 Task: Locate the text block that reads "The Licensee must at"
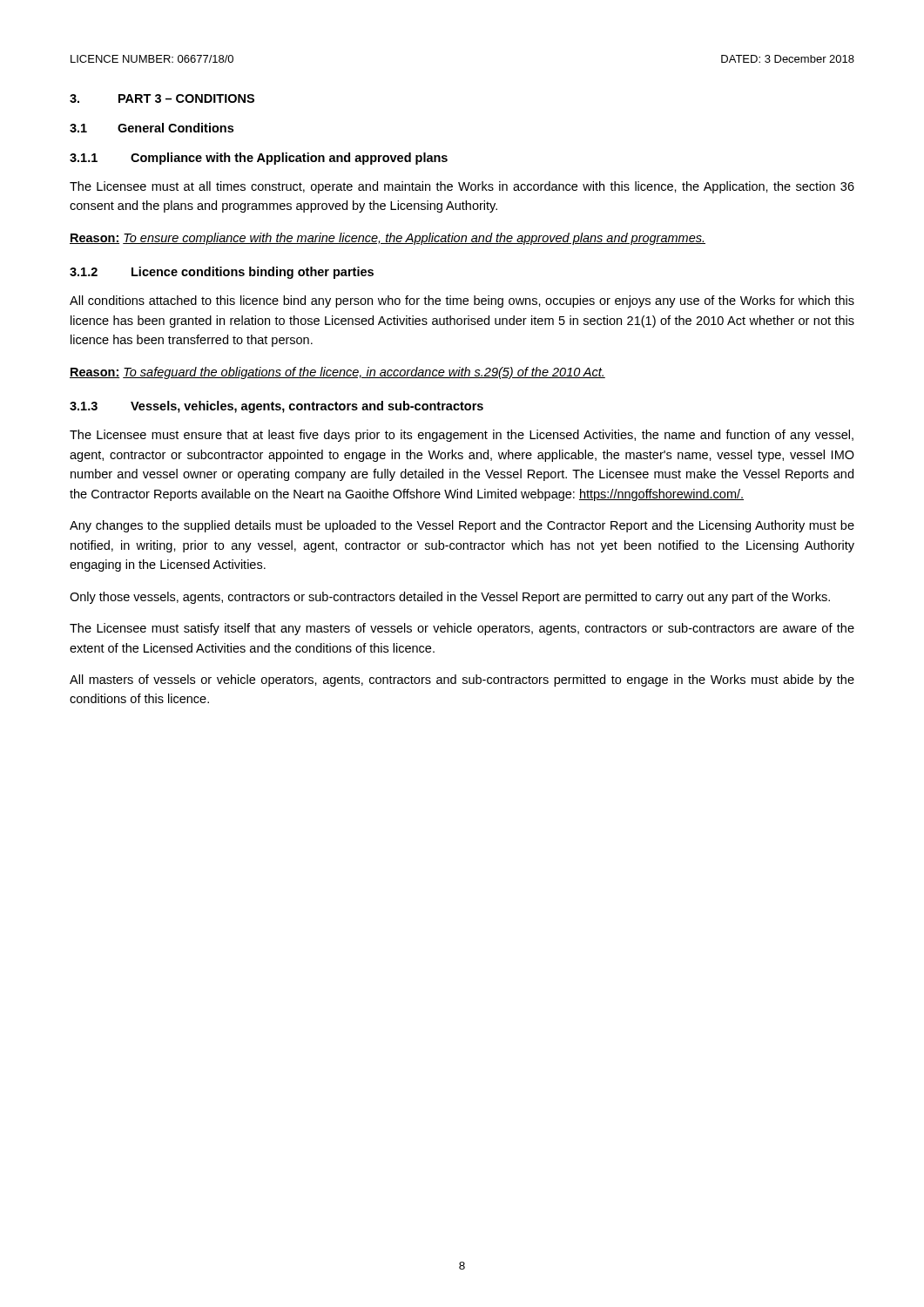(462, 196)
